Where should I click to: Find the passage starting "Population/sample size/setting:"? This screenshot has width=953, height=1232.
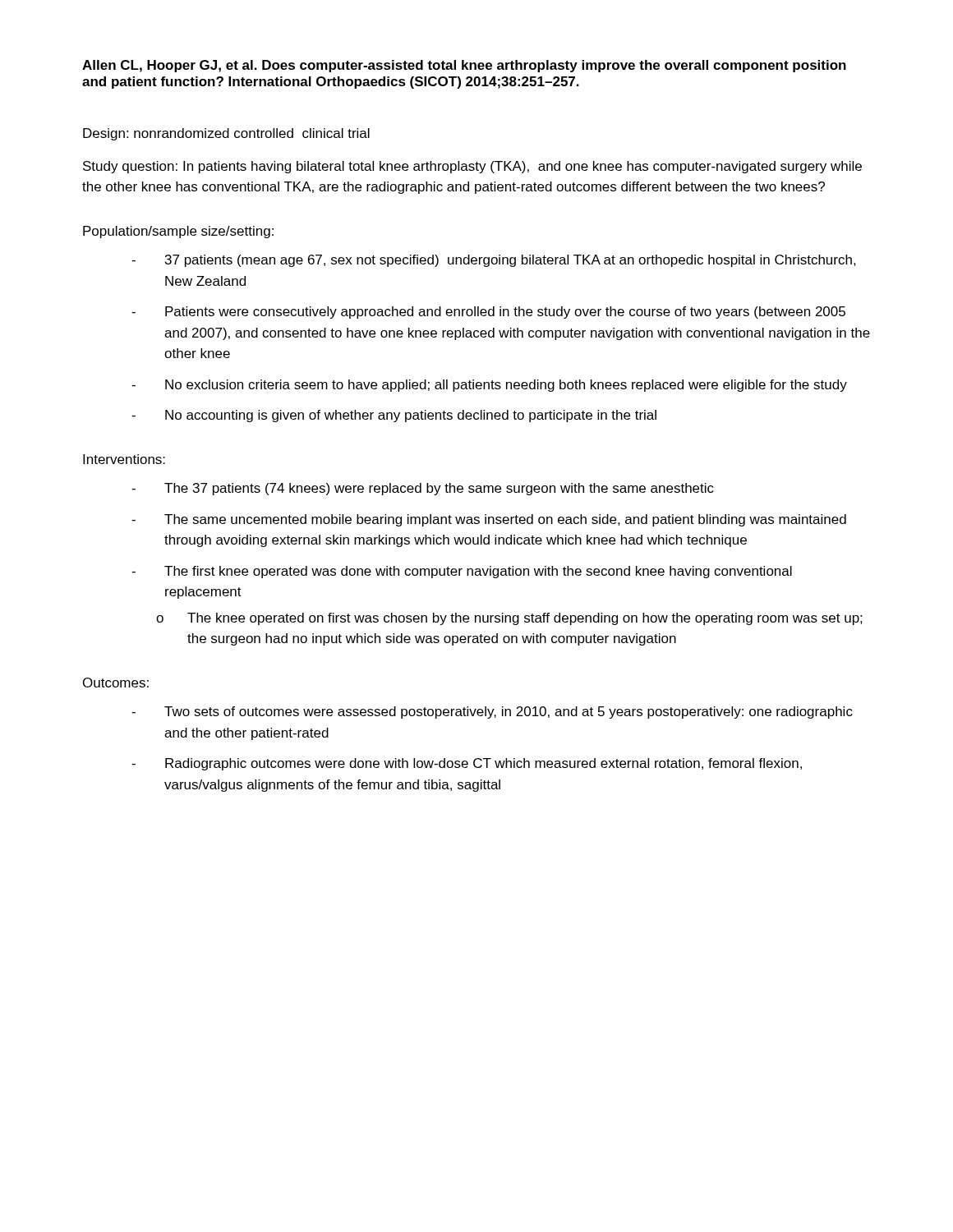(178, 231)
